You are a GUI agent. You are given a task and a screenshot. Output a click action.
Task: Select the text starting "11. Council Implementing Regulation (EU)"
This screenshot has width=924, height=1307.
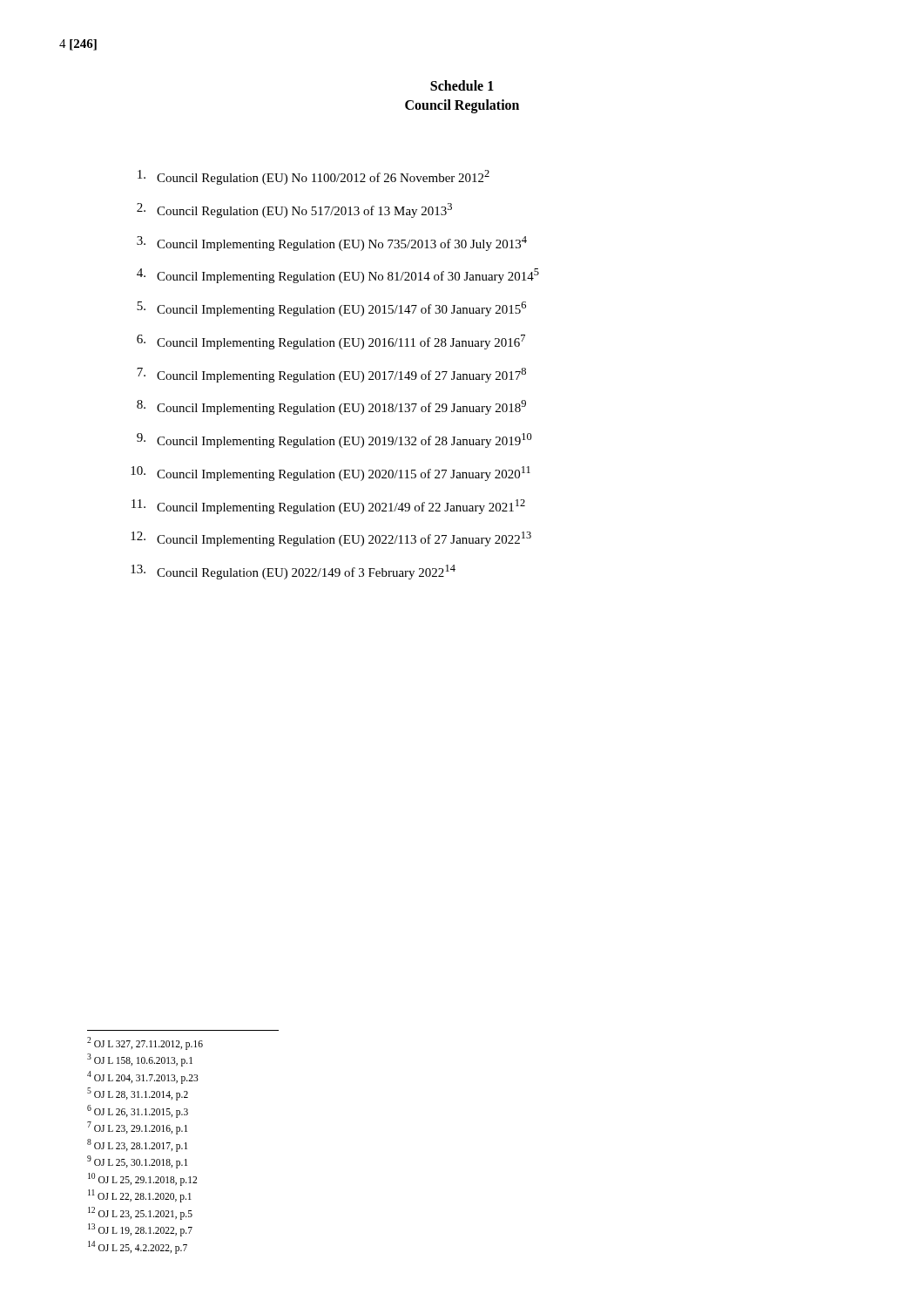tap(479, 506)
